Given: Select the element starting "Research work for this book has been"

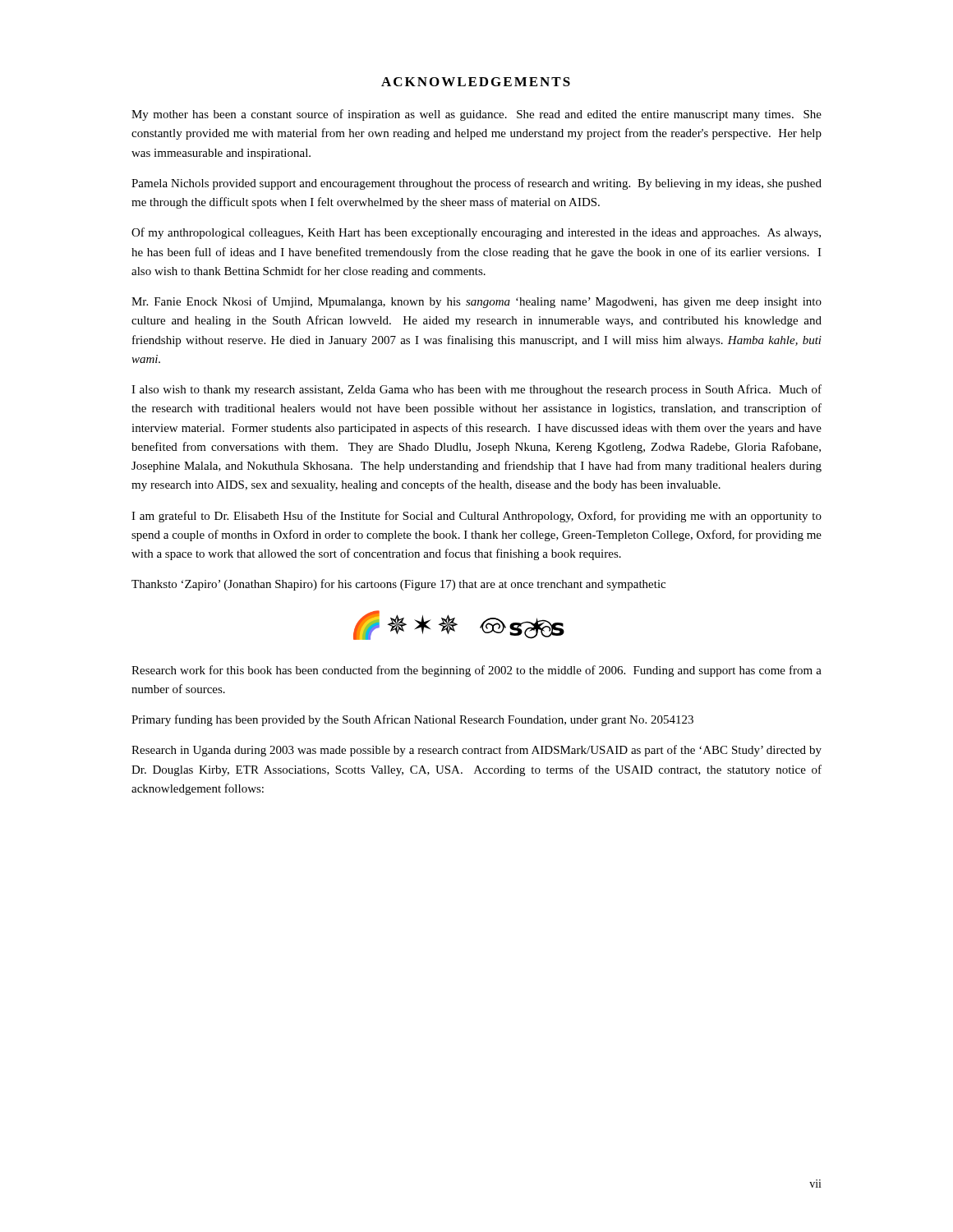Looking at the screenshot, I should click(x=476, y=679).
